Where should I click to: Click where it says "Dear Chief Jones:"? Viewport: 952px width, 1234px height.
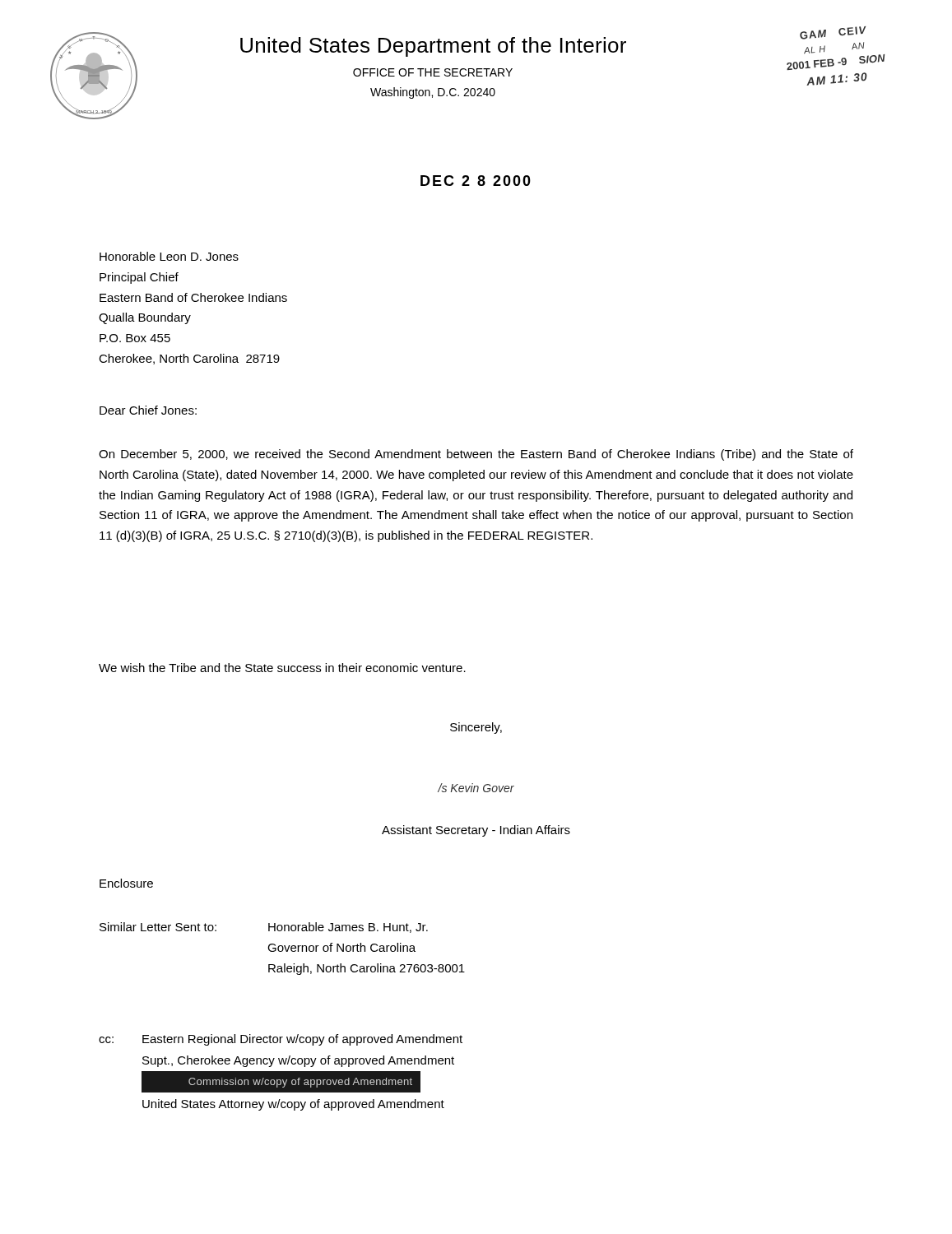click(x=148, y=410)
